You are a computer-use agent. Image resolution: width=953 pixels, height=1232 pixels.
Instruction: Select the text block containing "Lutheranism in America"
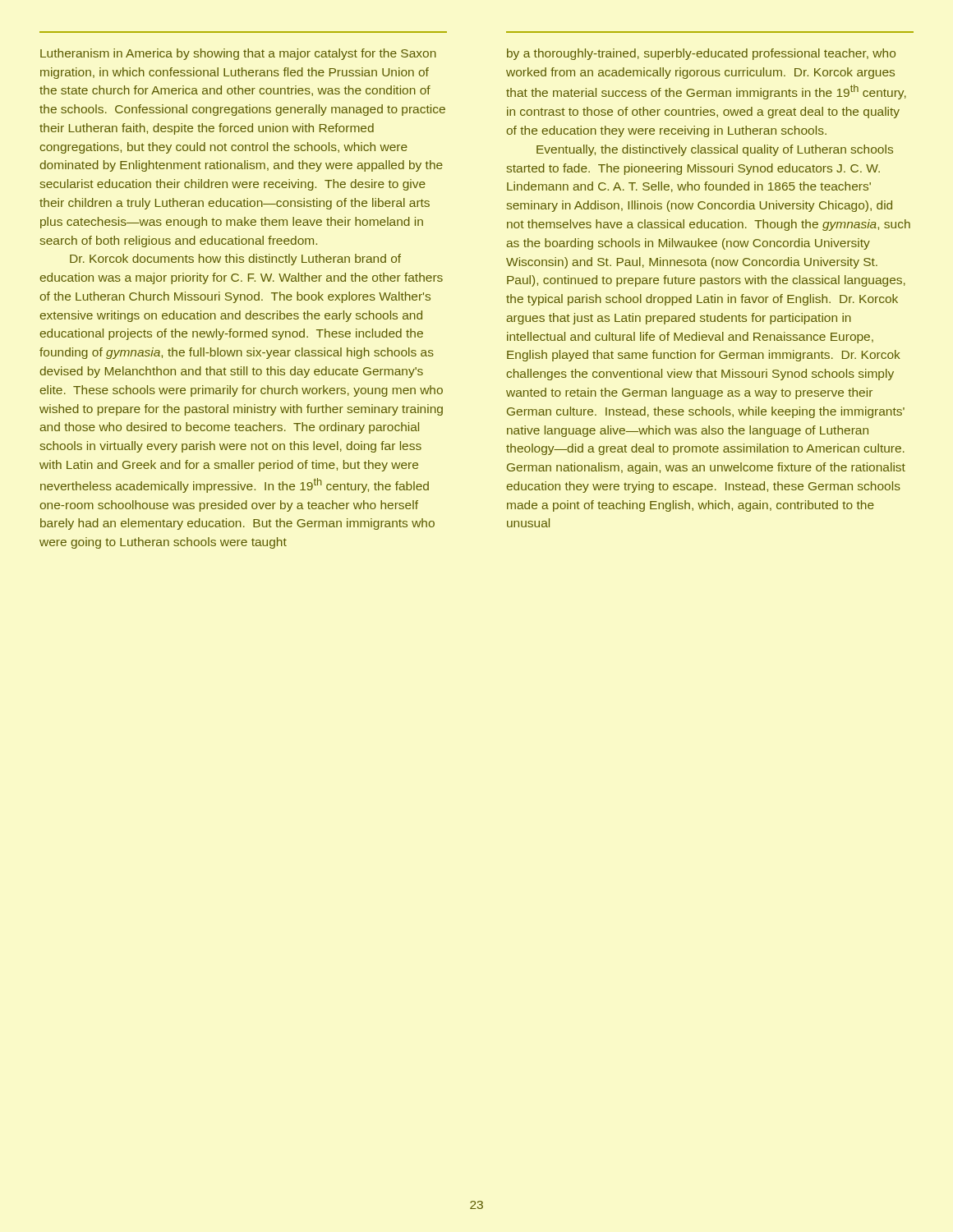243,298
